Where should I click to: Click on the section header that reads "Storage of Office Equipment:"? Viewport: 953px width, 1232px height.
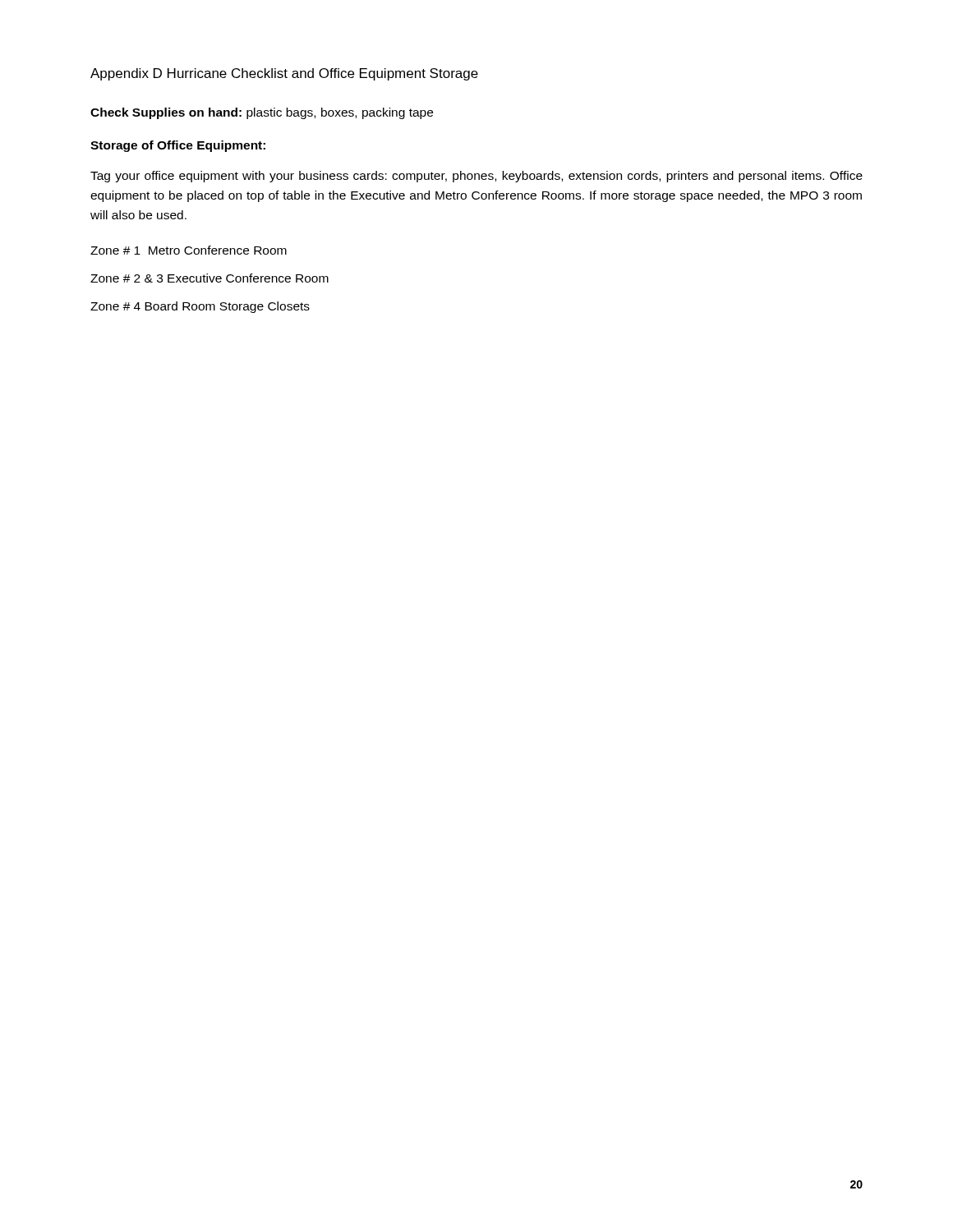tap(178, 145)
